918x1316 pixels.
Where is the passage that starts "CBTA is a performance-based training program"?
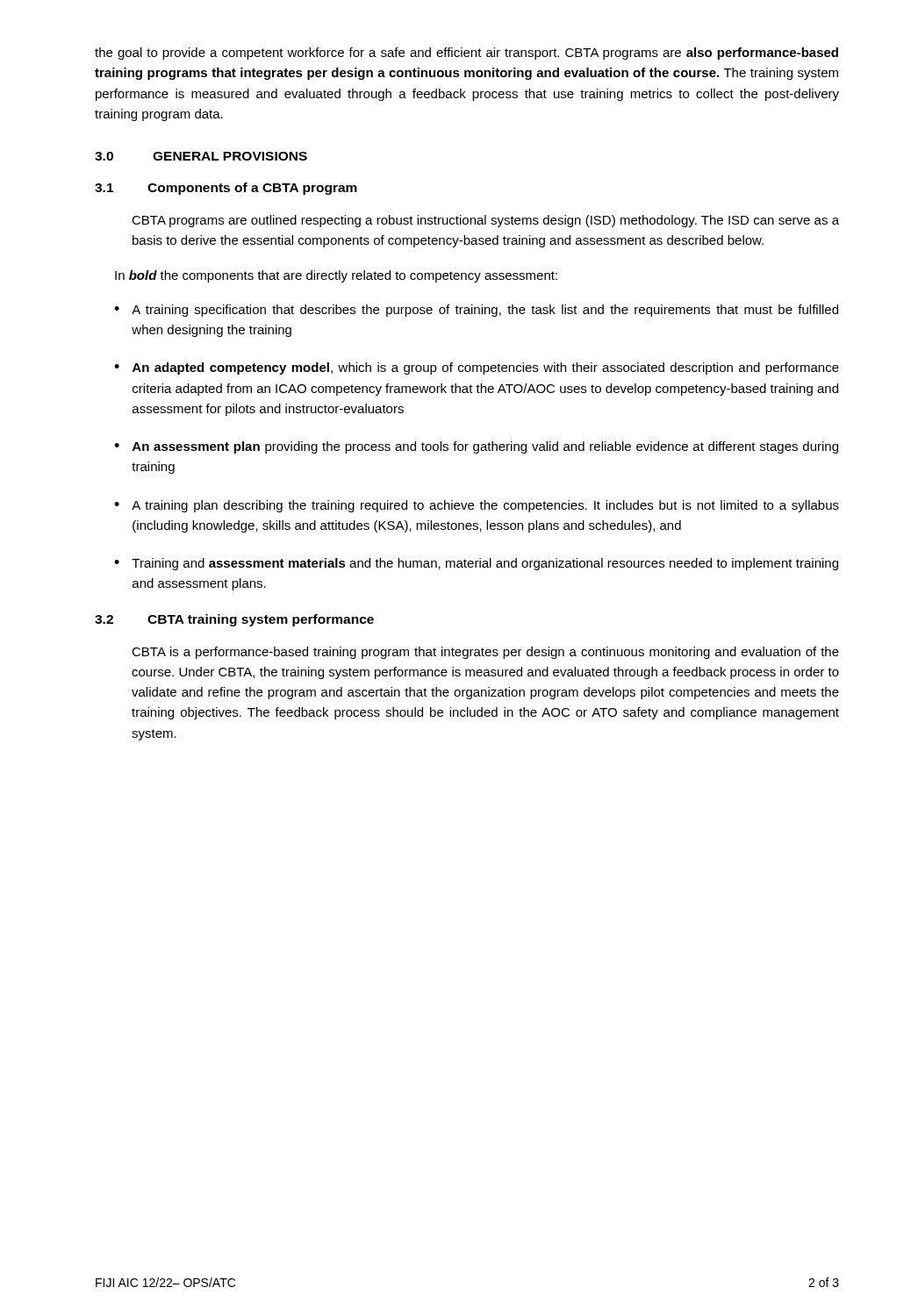(x=485, y=692)
